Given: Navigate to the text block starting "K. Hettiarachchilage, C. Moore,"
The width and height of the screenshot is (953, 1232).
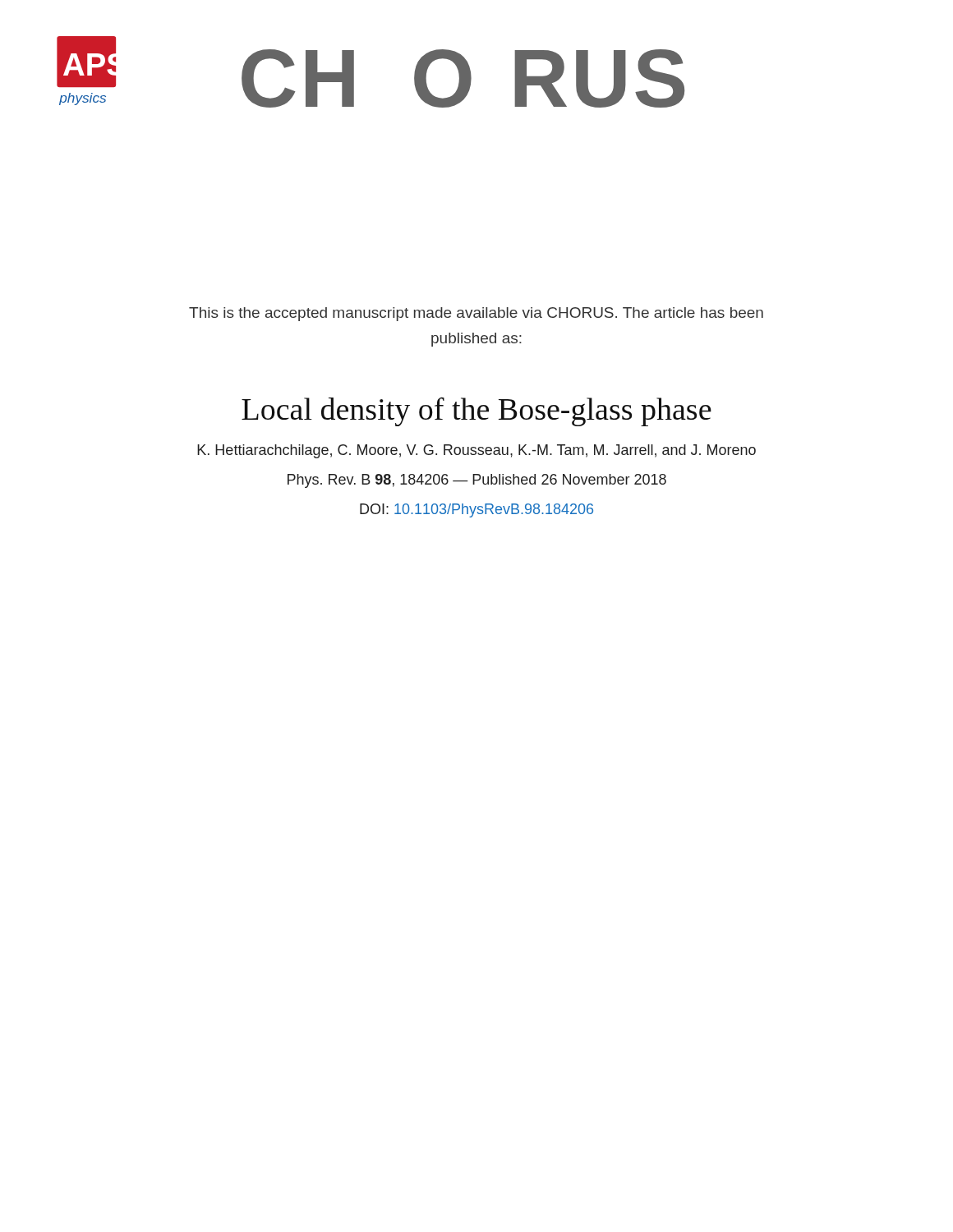Looking at the screenshot, I should (x=476, y=450).
